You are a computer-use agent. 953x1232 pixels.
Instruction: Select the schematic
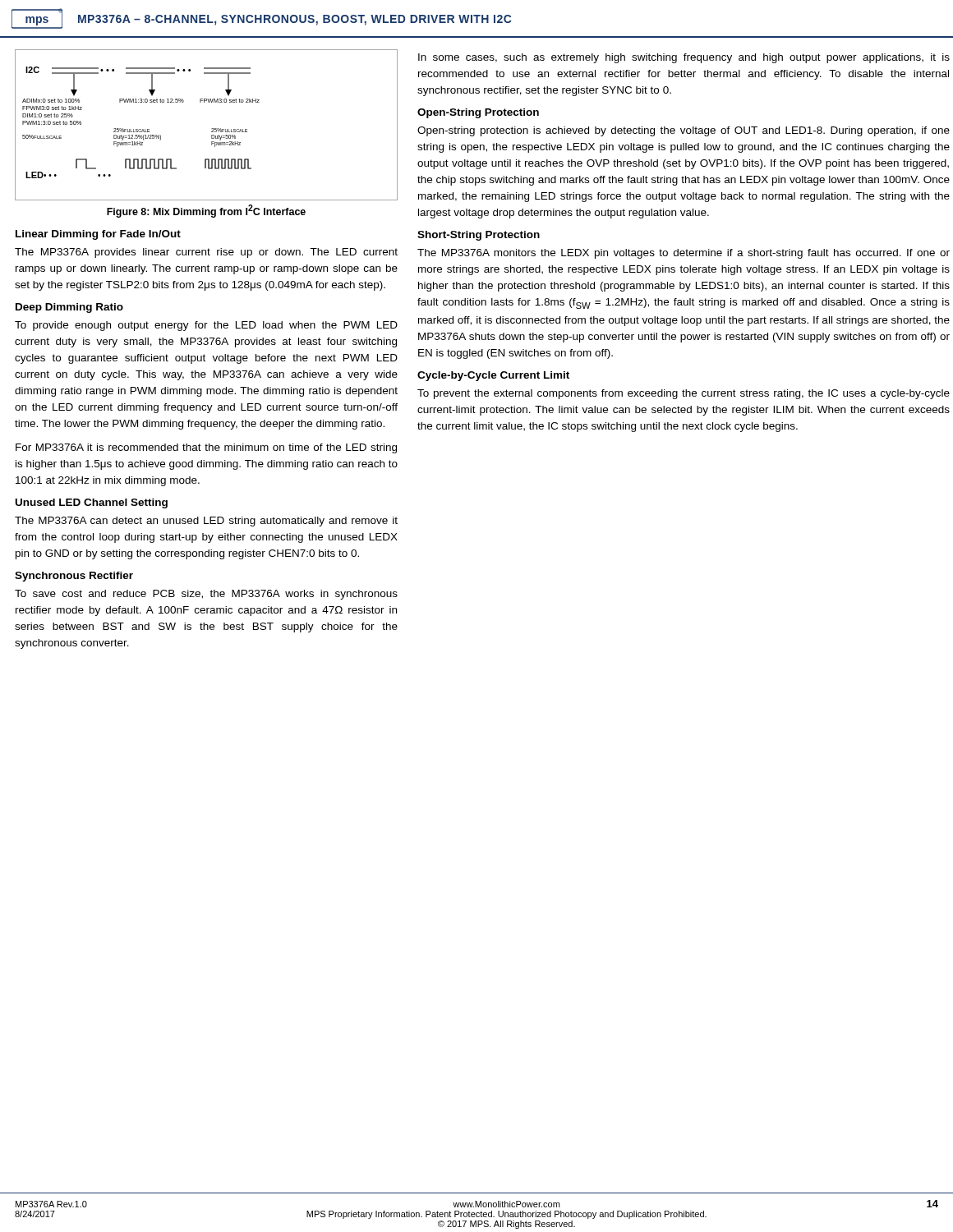206,125
